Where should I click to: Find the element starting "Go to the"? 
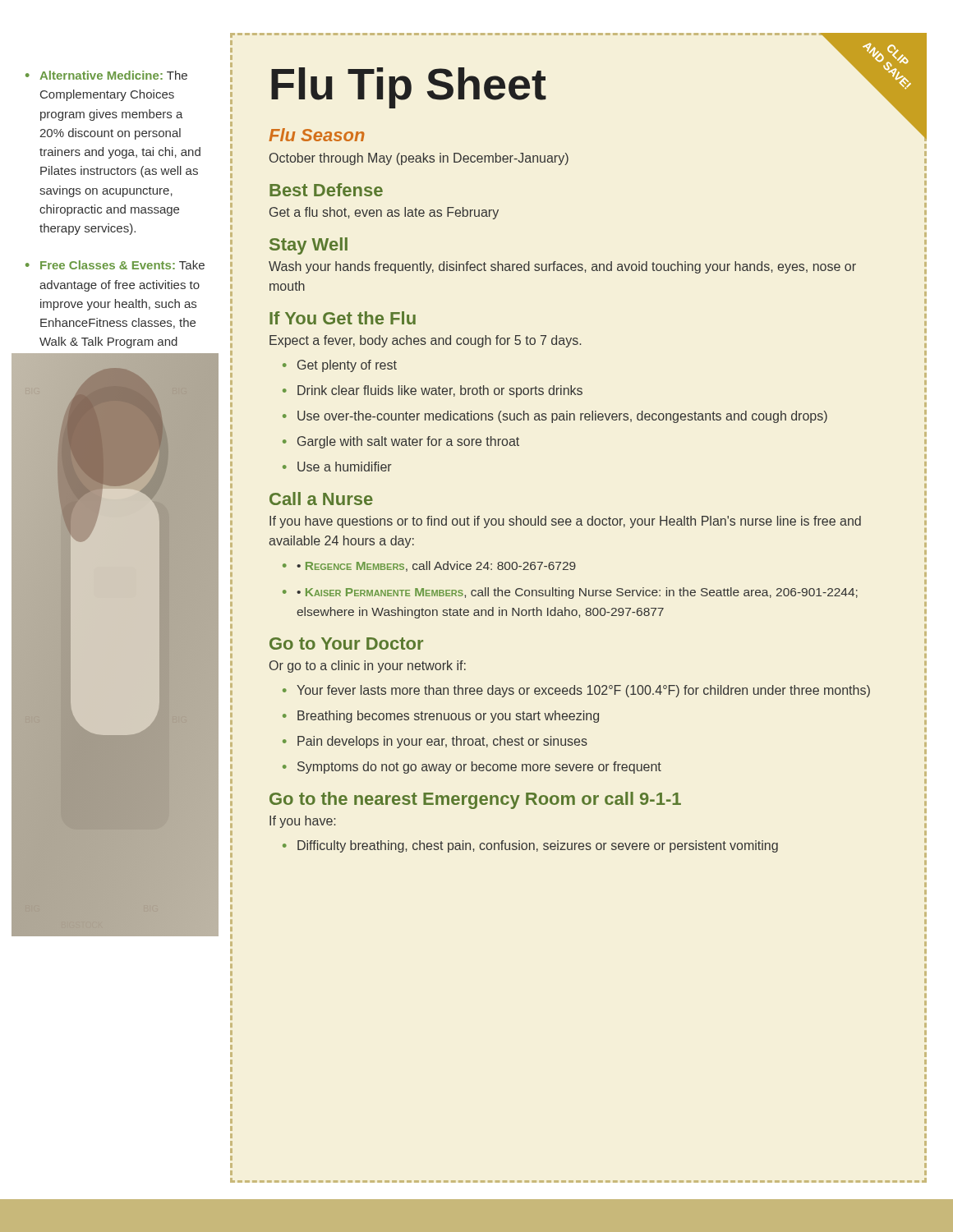tap(475, 799)
